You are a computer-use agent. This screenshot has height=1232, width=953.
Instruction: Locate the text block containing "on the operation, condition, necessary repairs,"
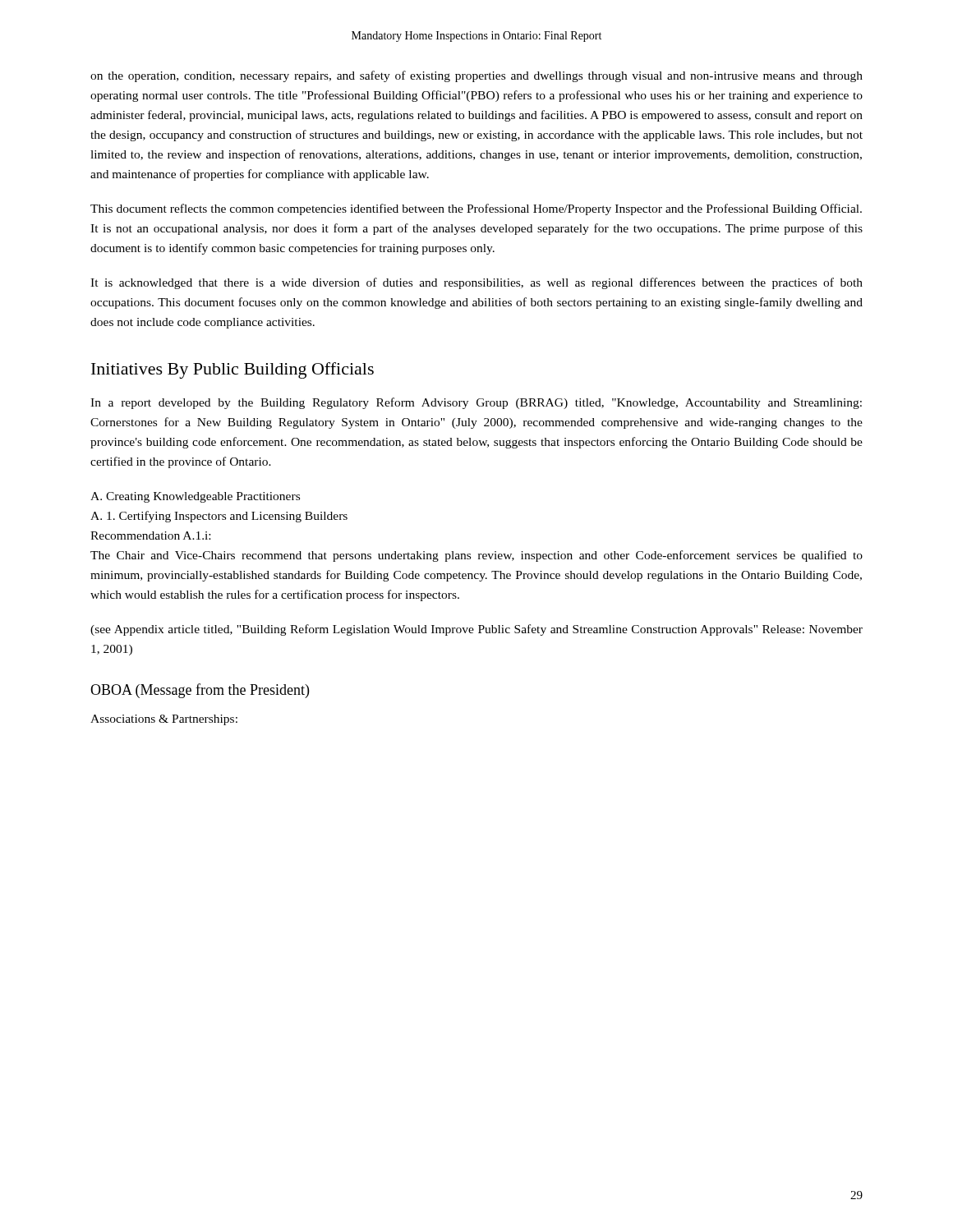click(x=476, y=124)
